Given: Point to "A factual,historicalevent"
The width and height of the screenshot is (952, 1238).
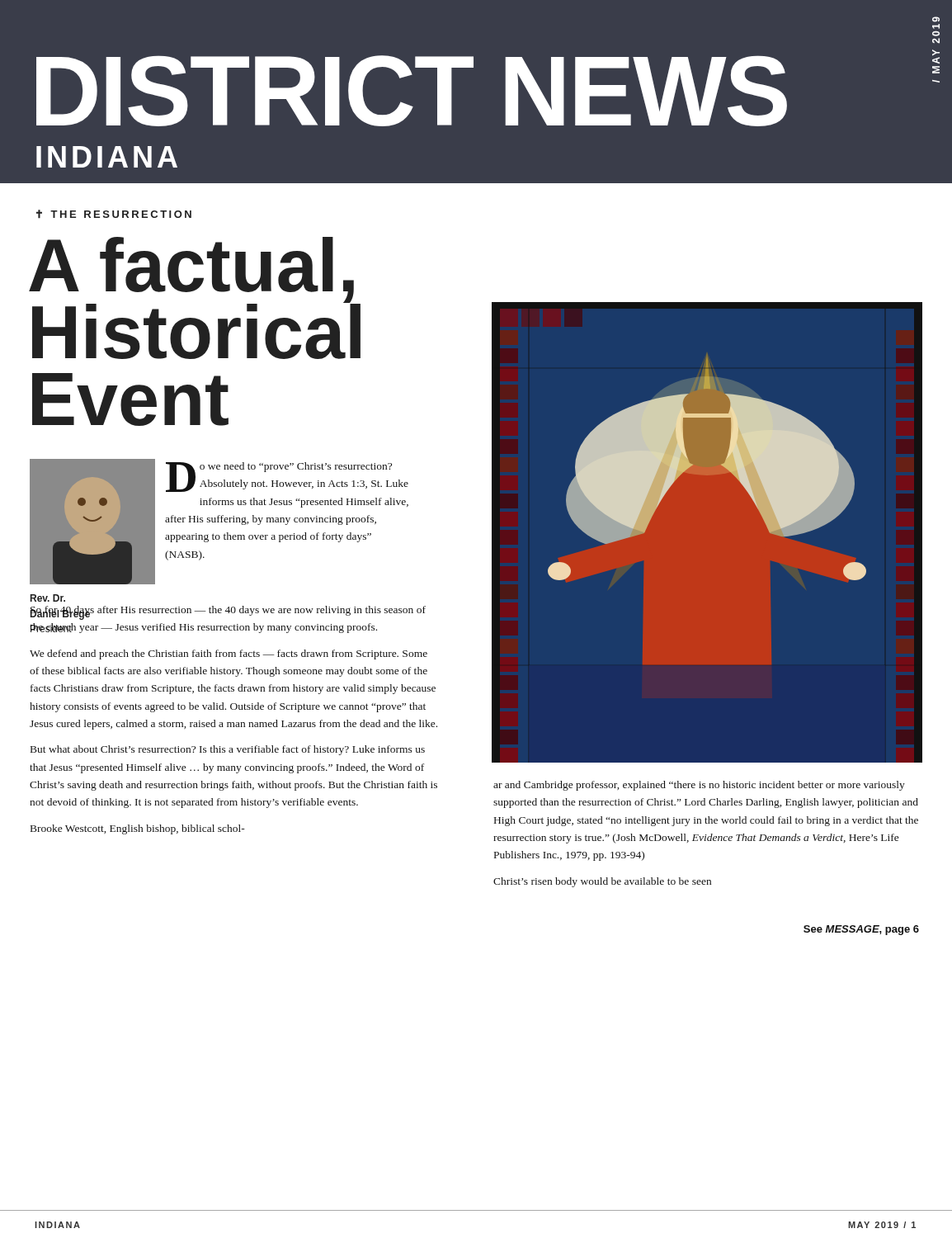Looking at the screenshot, I should click(x=196, y=333).
